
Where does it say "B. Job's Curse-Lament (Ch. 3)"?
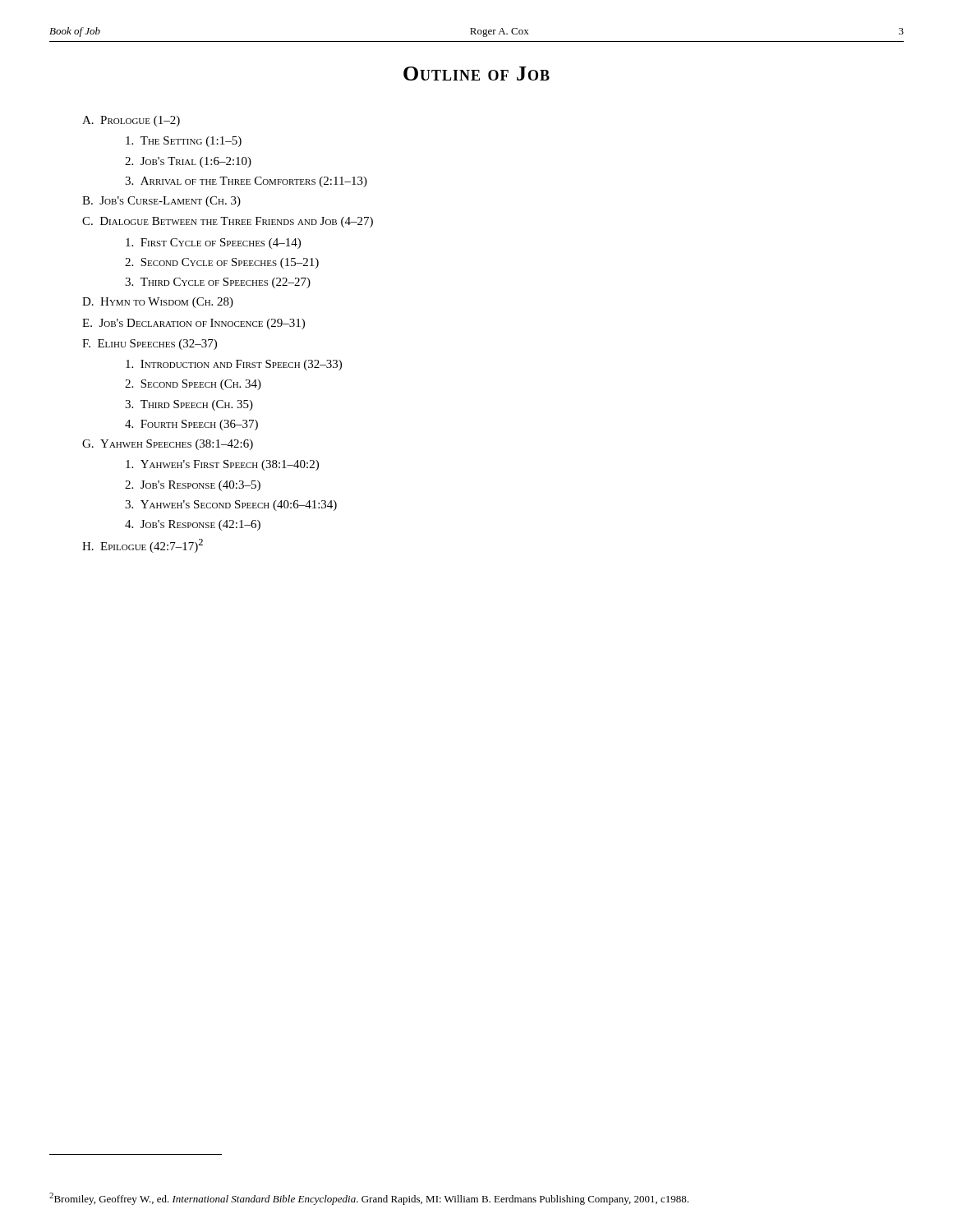(161, 200)
